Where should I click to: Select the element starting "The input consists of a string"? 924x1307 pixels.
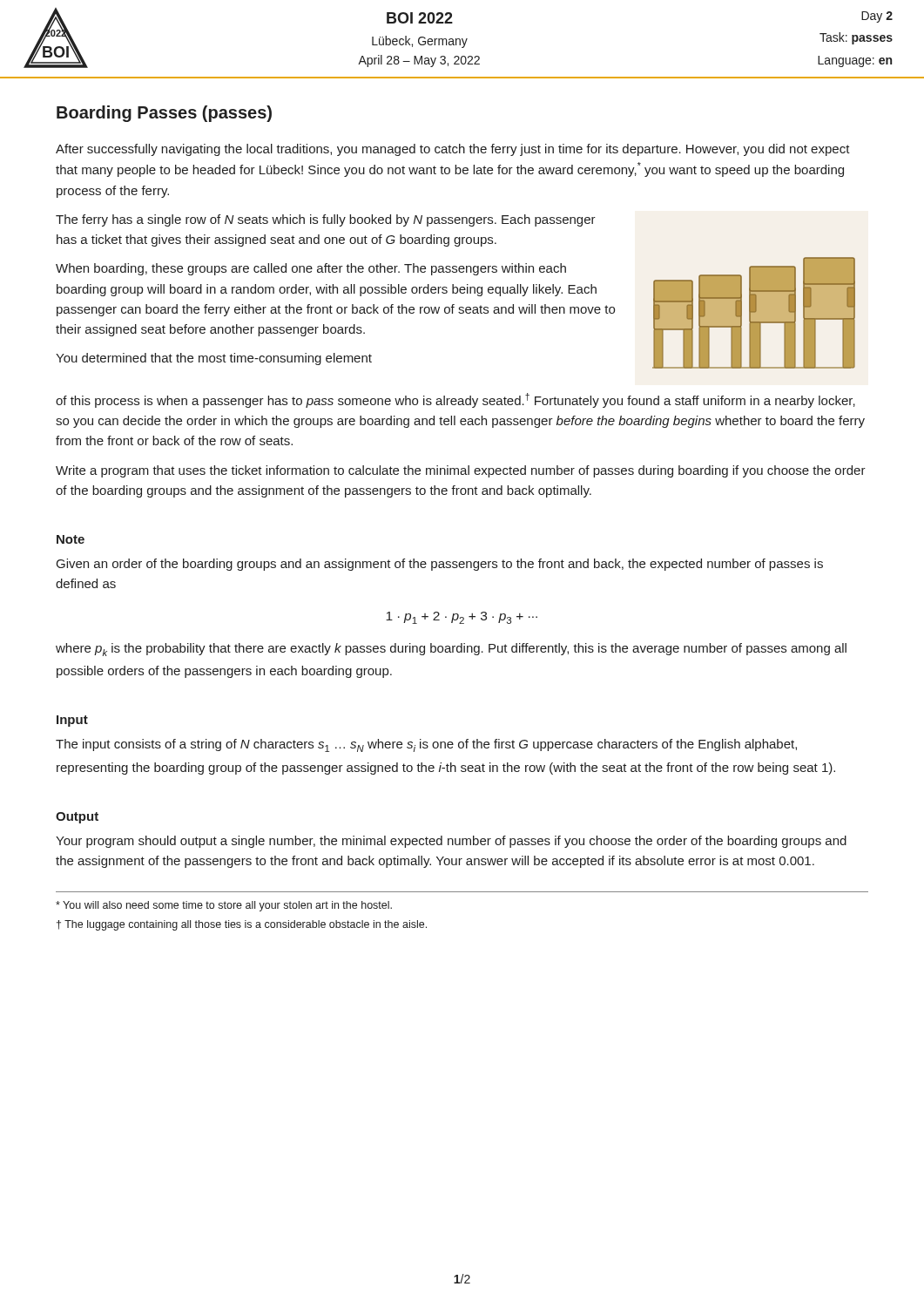446,755
